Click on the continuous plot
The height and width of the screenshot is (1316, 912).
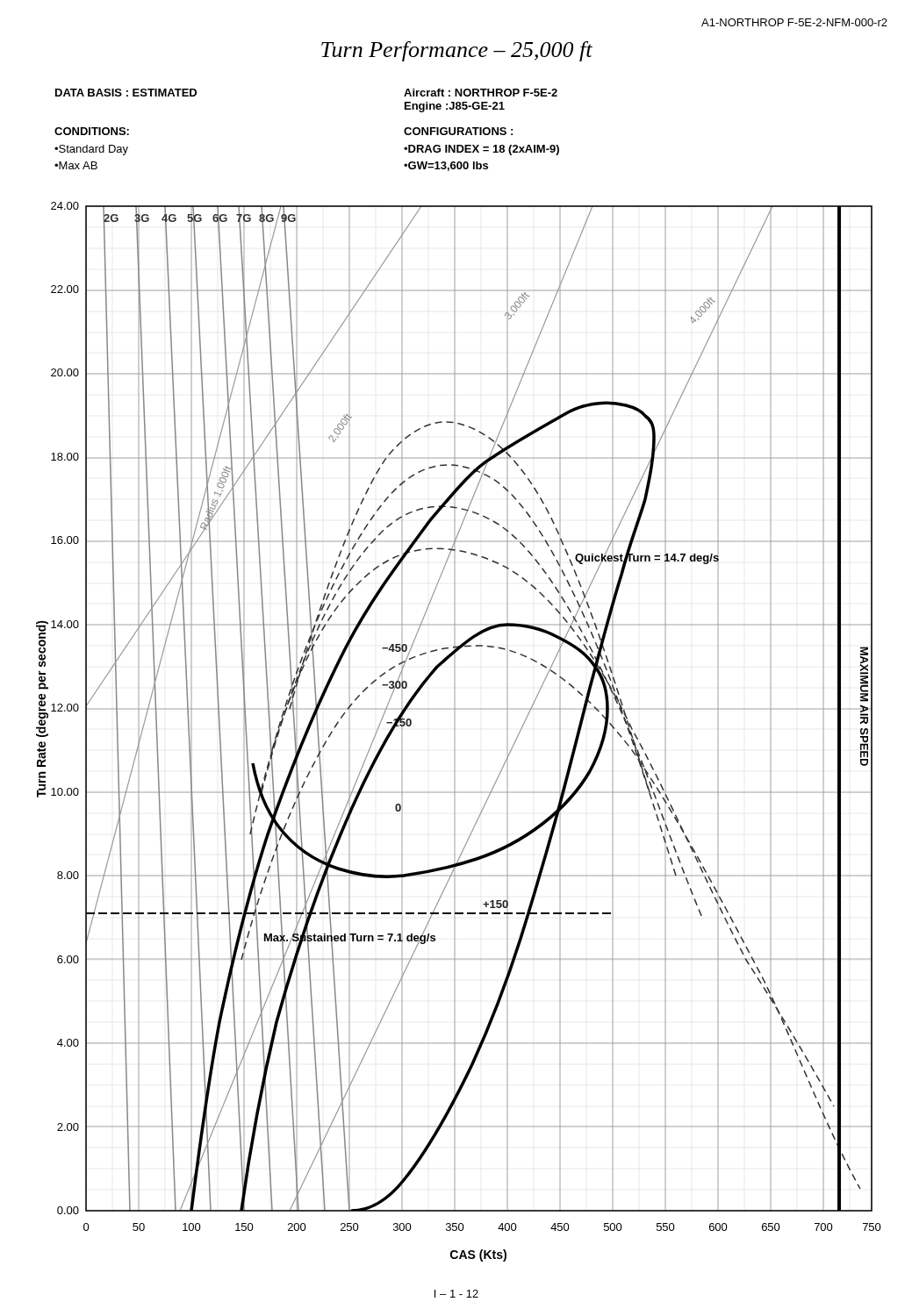(x=463, y=724)
